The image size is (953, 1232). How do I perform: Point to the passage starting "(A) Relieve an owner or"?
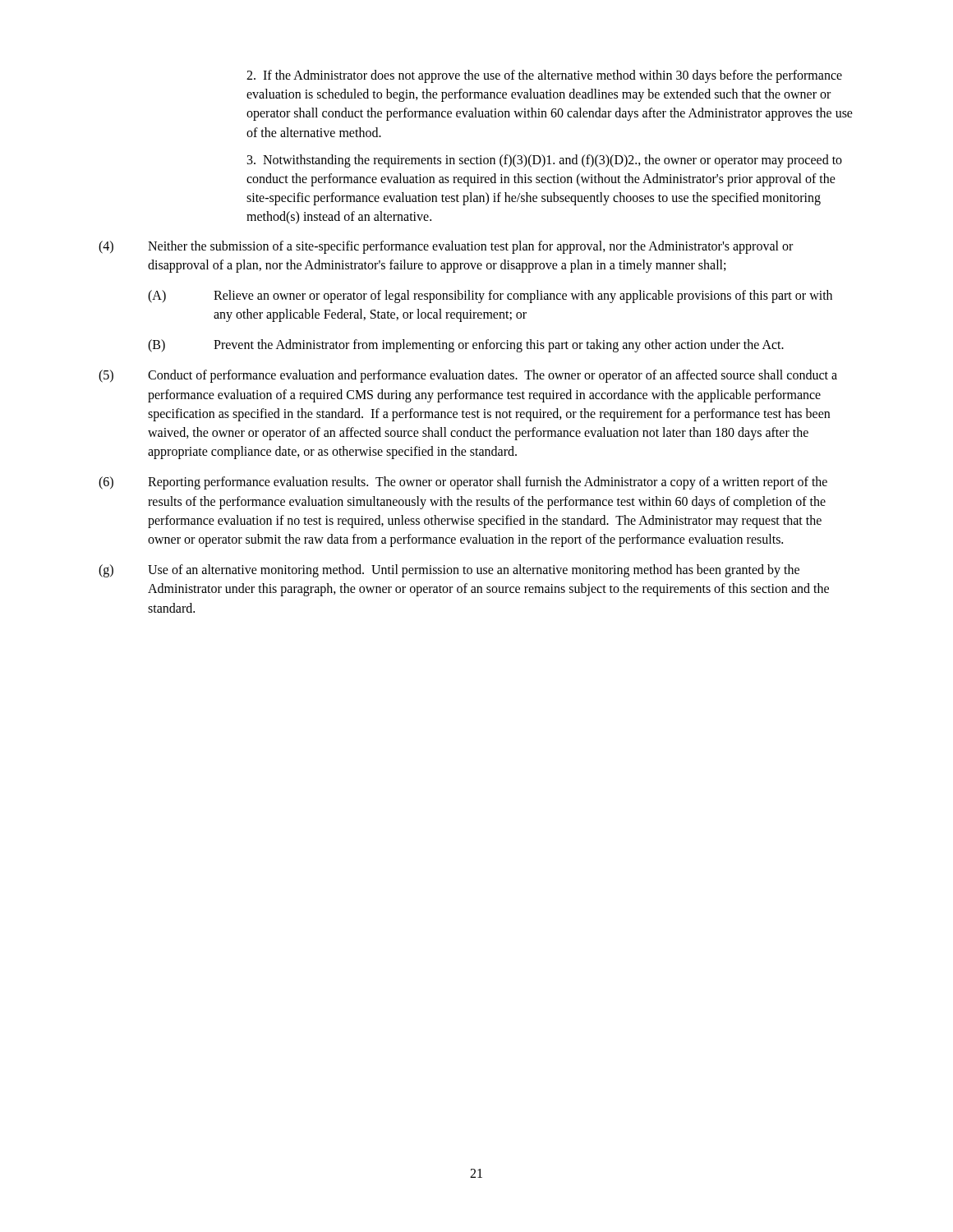click(501, 305)
